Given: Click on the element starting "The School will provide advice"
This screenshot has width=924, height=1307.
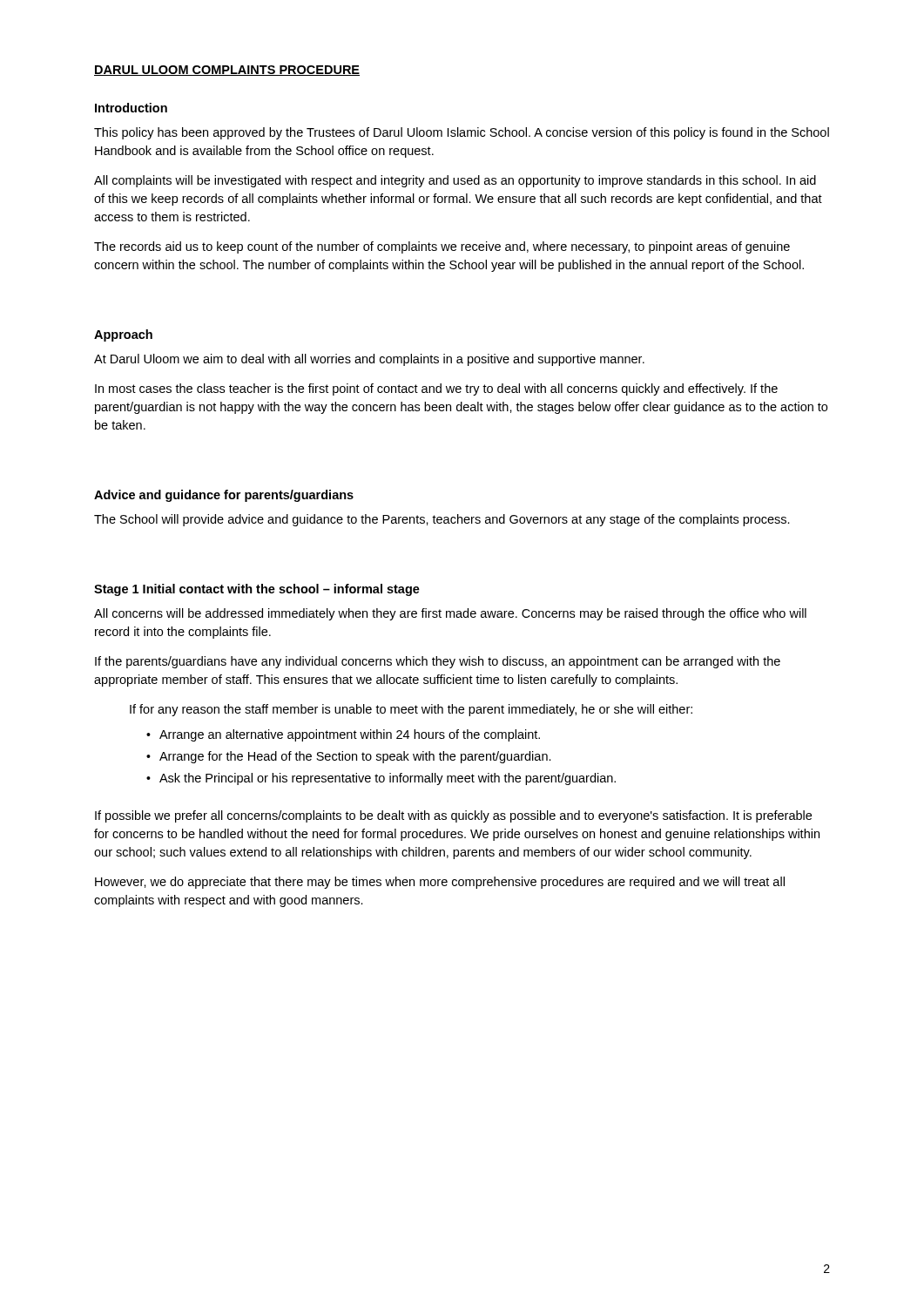Looking at the screenshot, I should 442,519.
